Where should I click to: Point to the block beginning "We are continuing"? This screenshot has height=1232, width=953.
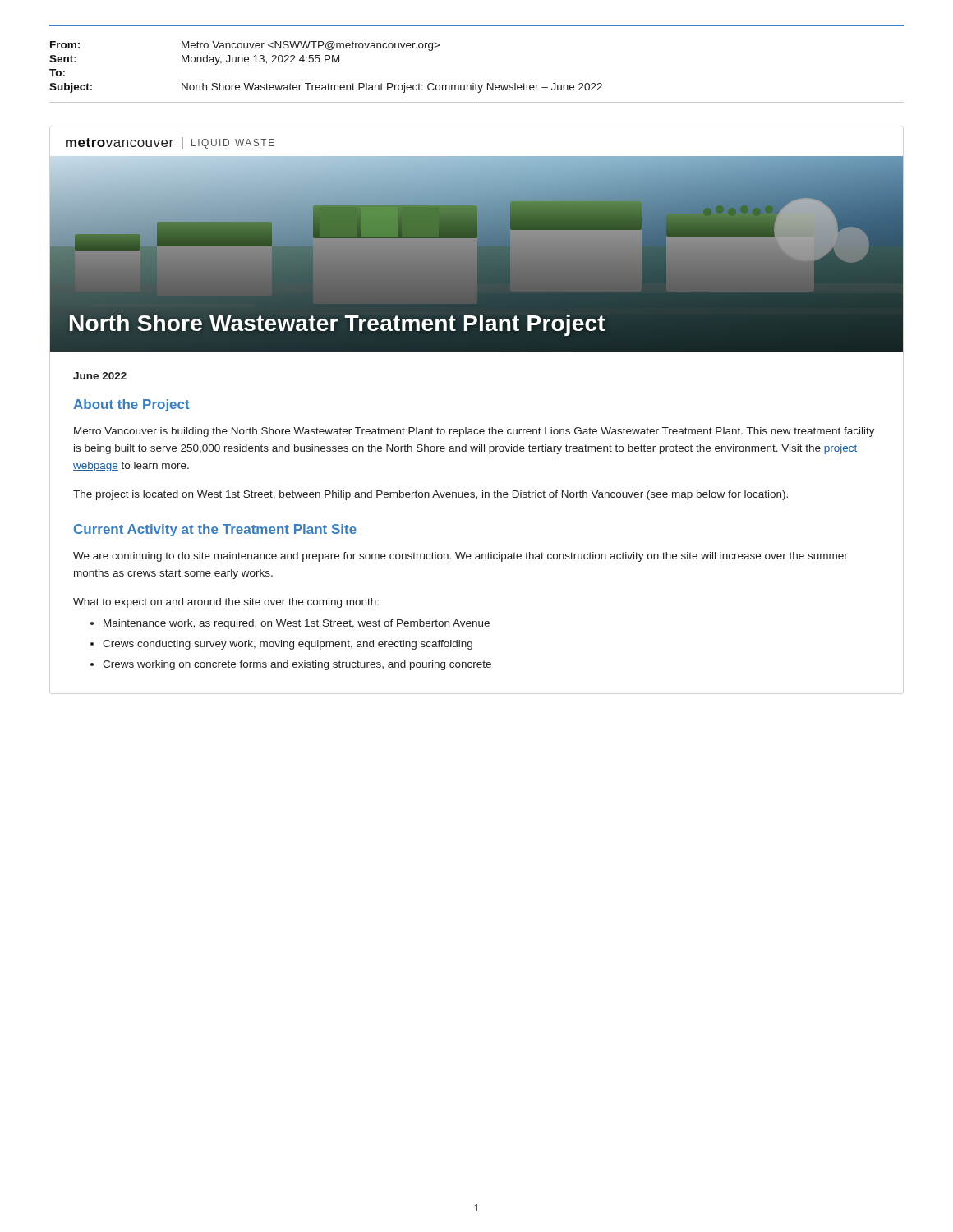click(460, 564)
